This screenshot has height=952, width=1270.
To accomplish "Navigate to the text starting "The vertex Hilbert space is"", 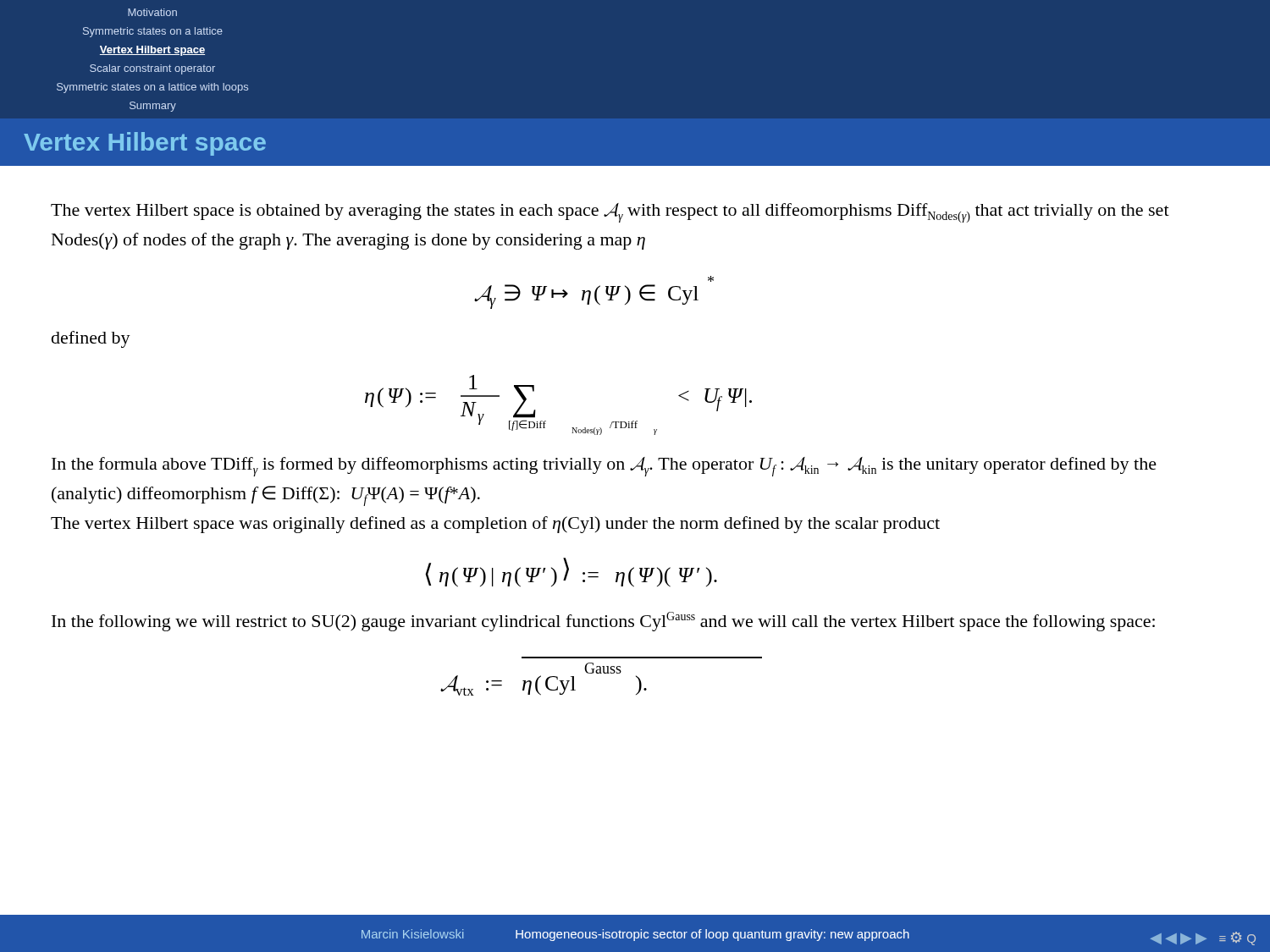I will tap(610, 224).
